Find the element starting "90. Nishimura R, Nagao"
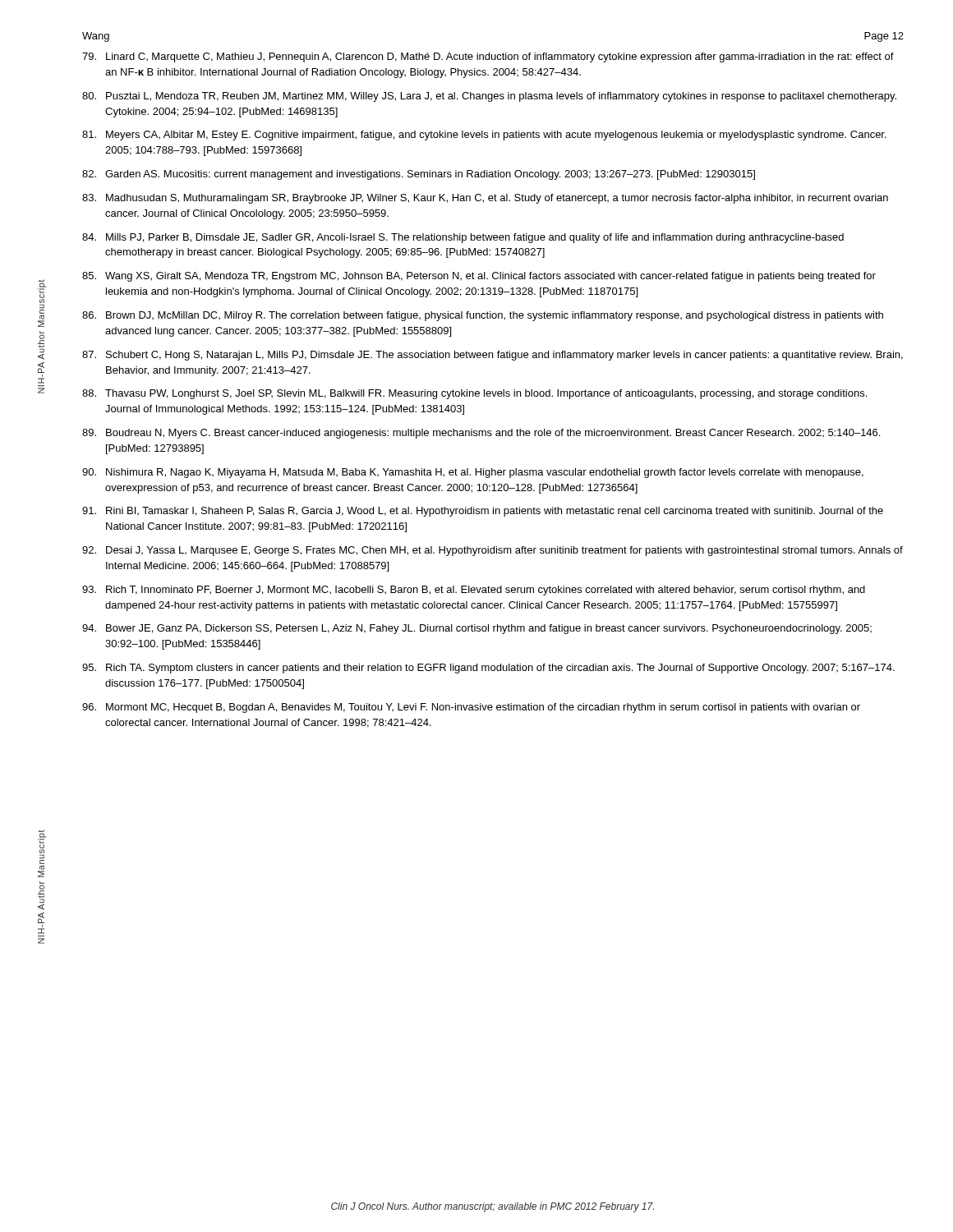Viewport: 953px width, 1232px height. click(493, 480)
